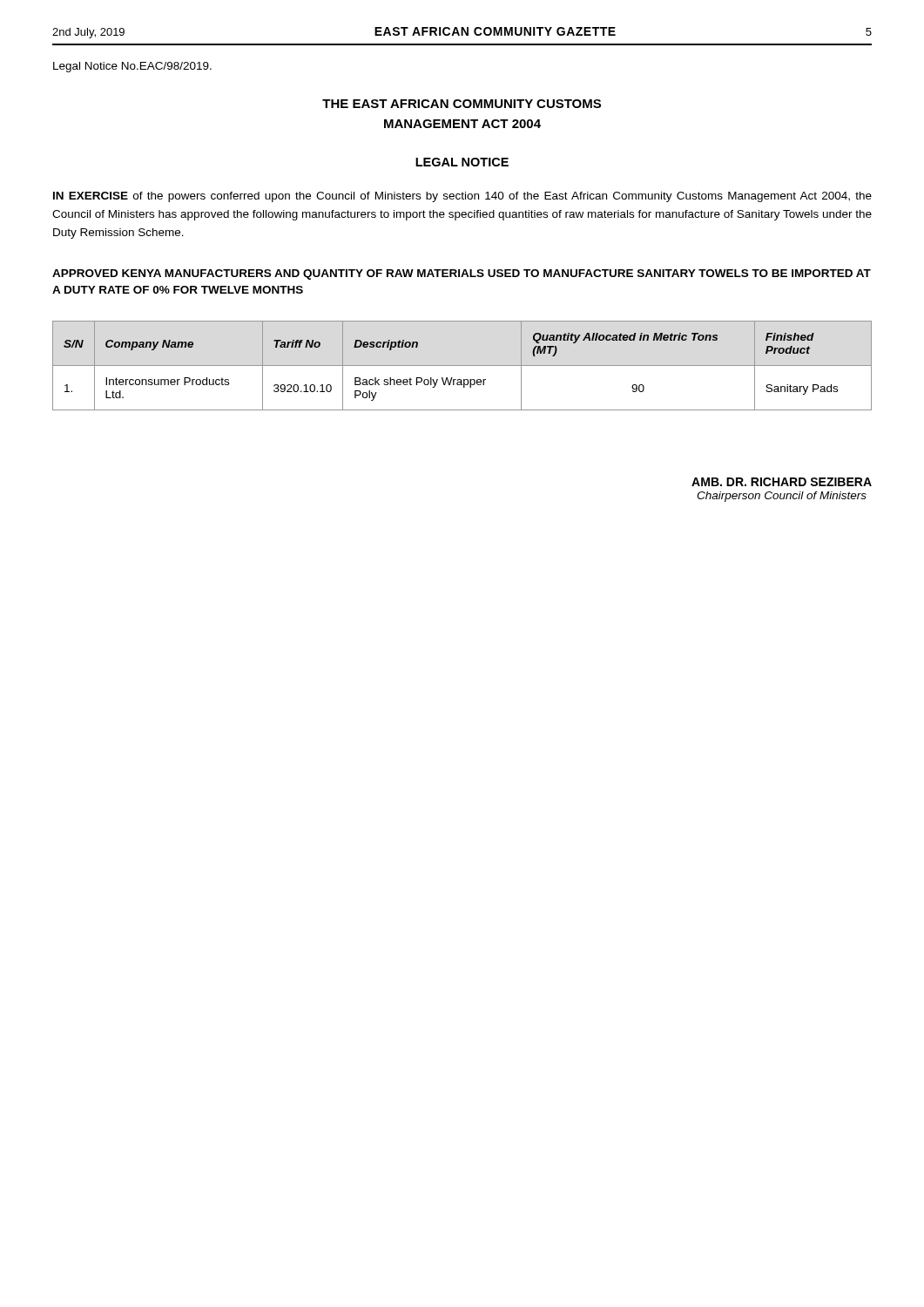Image resolution: width=924 pixels, height=1307 pixels.
Task: Locate the block of text that opens with "AMB. DR. RICHARD SEZIBERA"
Action: point(782,488)
